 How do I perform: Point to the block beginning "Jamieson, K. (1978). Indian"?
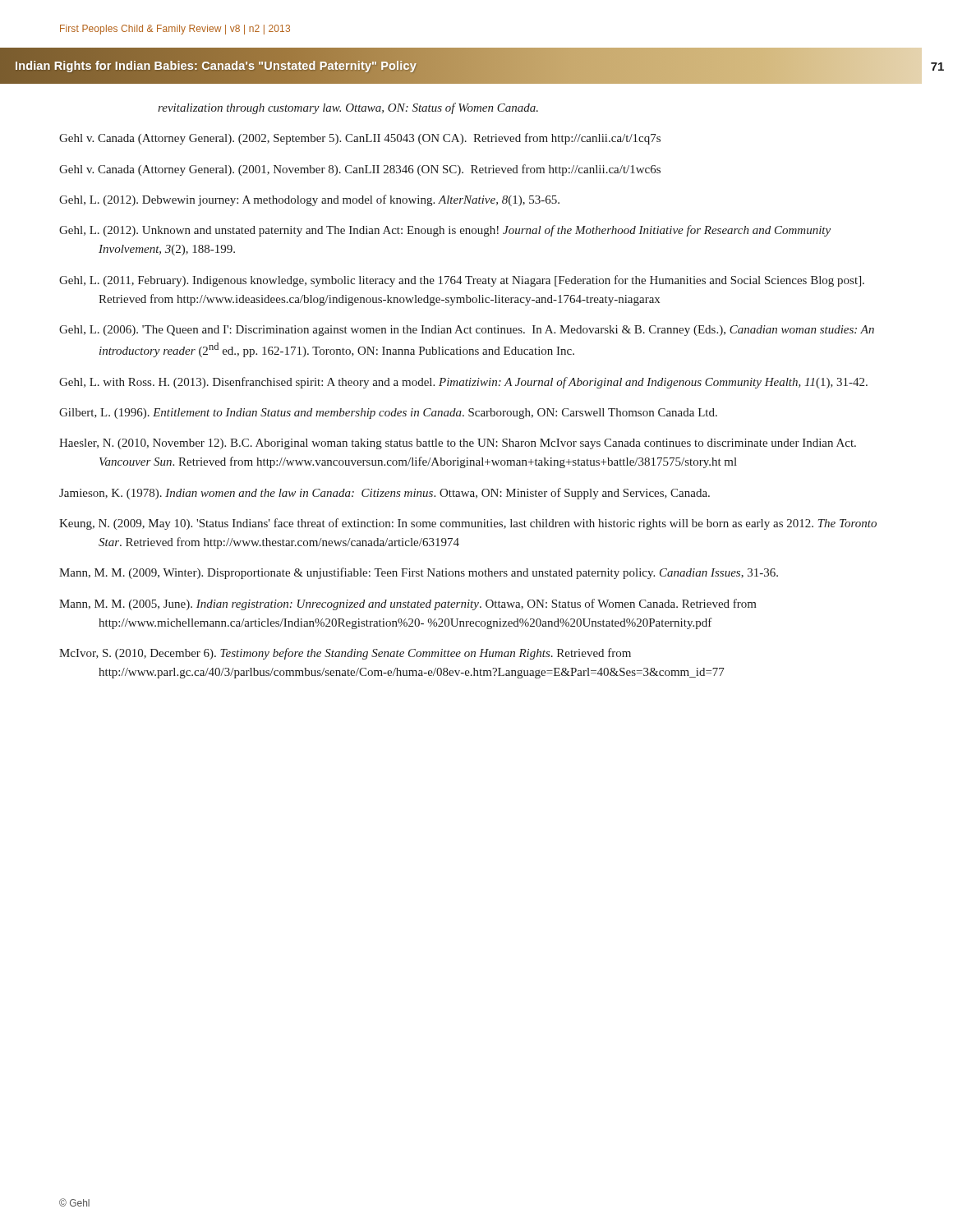click(385, 492)
